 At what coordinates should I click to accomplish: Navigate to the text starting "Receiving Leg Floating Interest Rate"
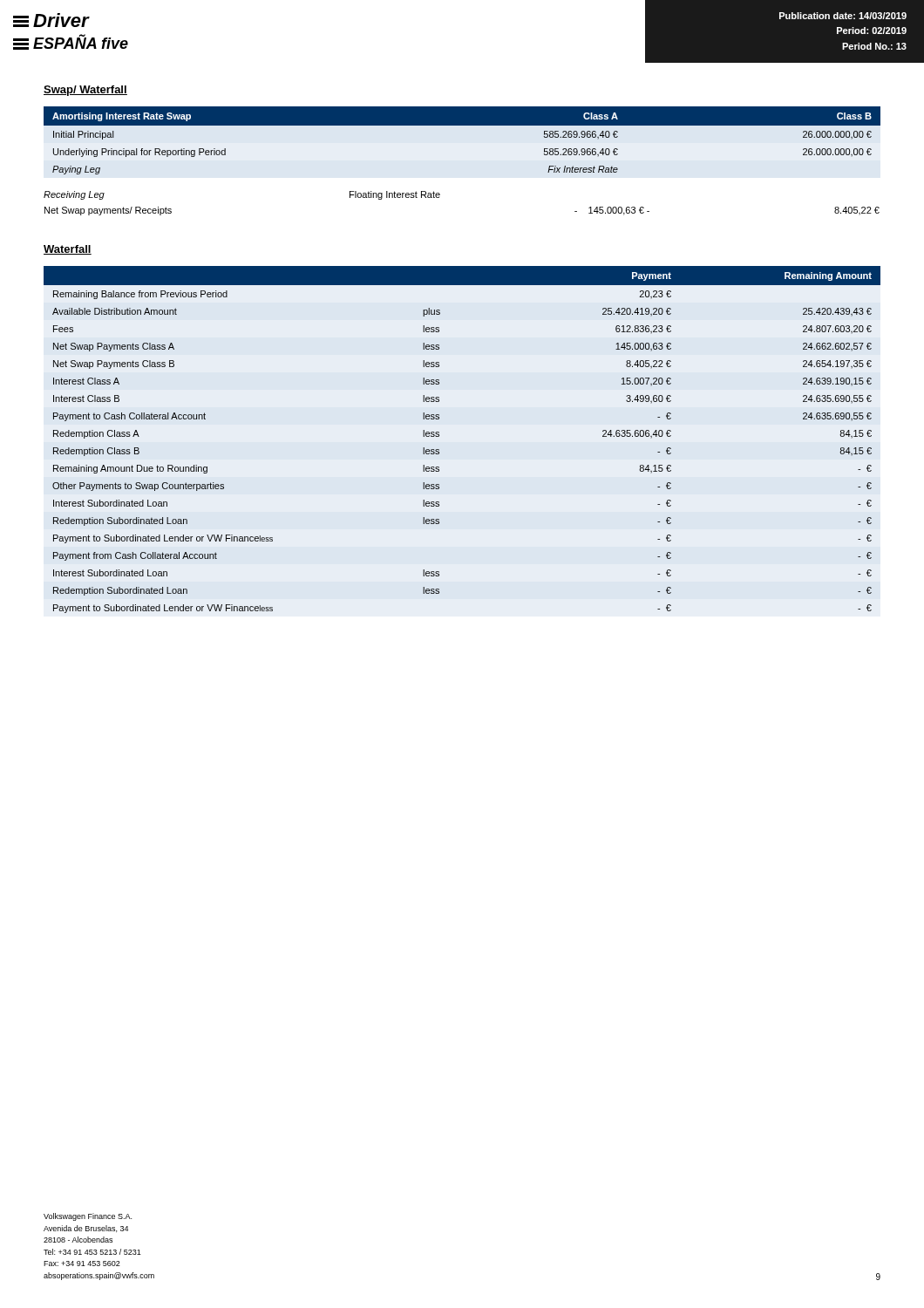pos(76,195)
